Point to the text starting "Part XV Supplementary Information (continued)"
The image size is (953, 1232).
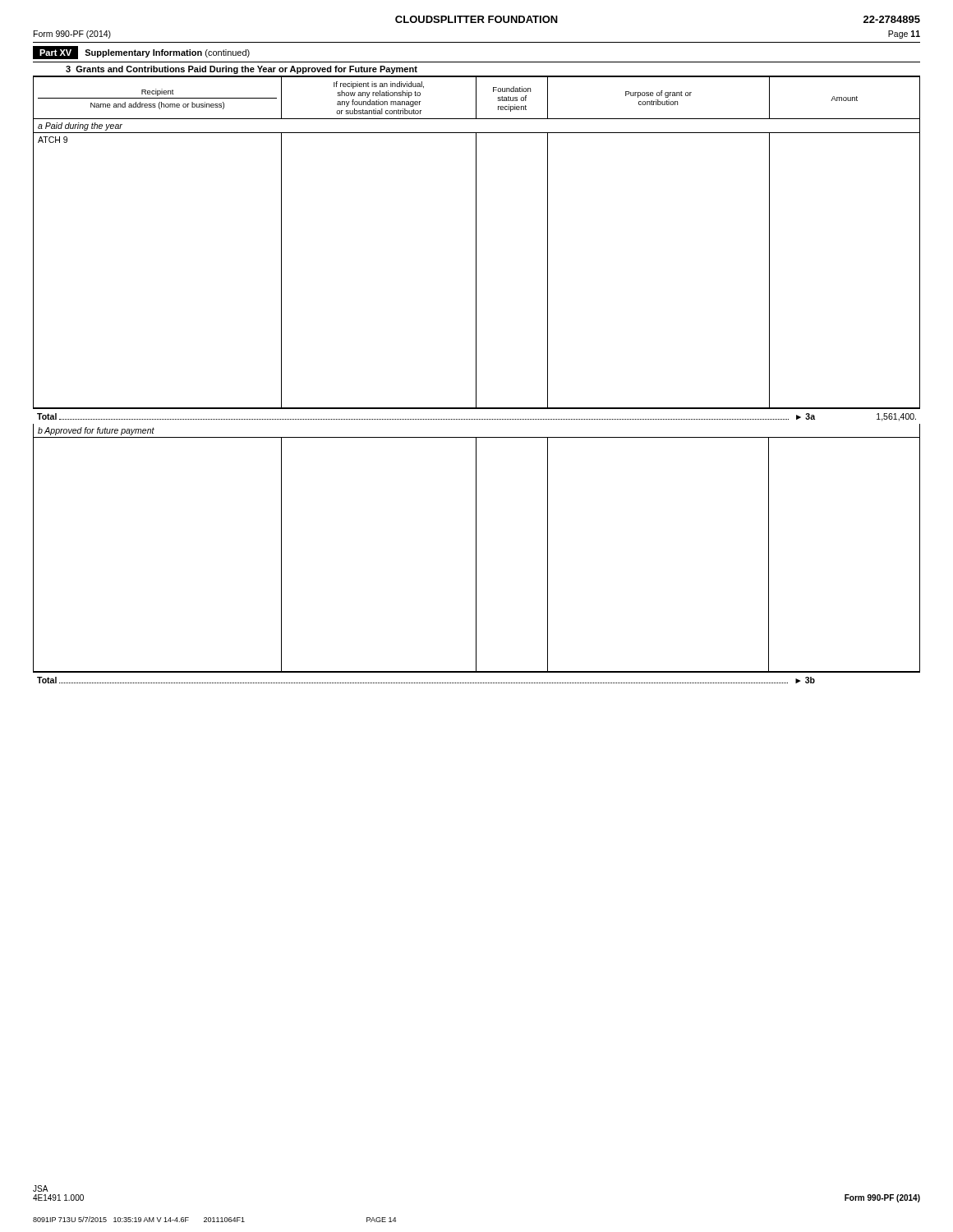pyautogui.click(x=141, y=53)
